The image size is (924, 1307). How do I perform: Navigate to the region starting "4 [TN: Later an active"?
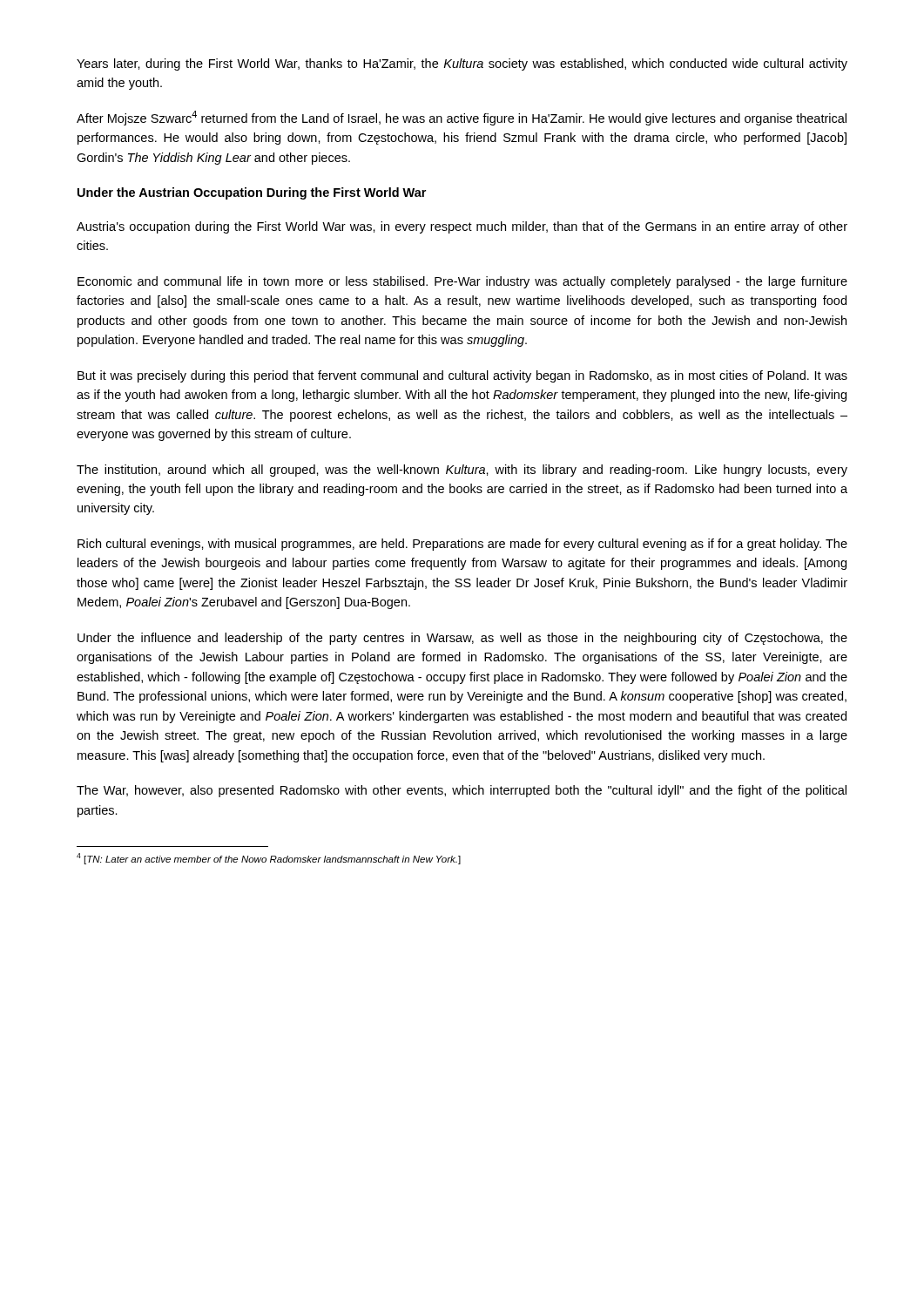click(269, 858)
